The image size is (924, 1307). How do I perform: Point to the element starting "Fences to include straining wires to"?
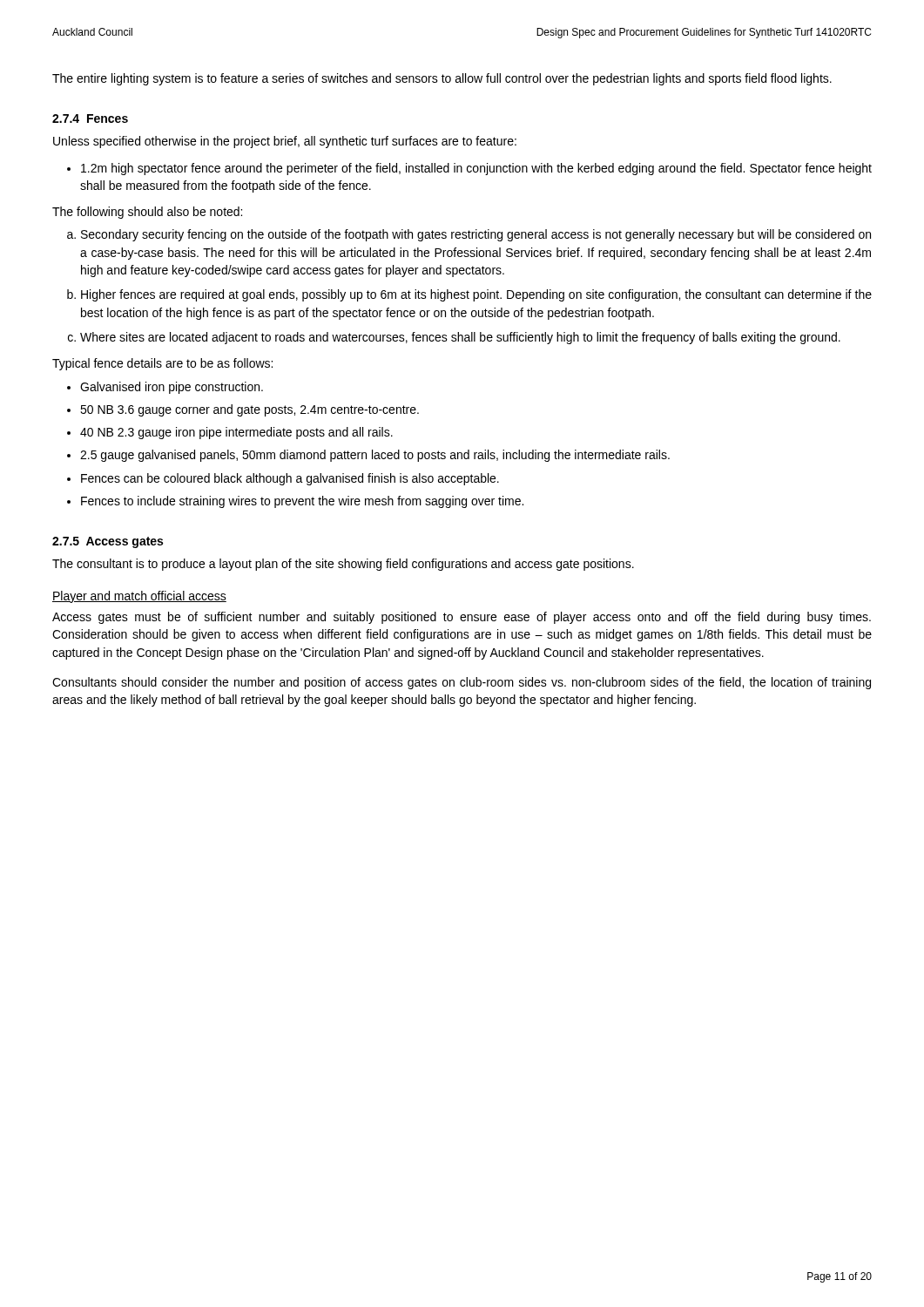(x=302, y=501)
